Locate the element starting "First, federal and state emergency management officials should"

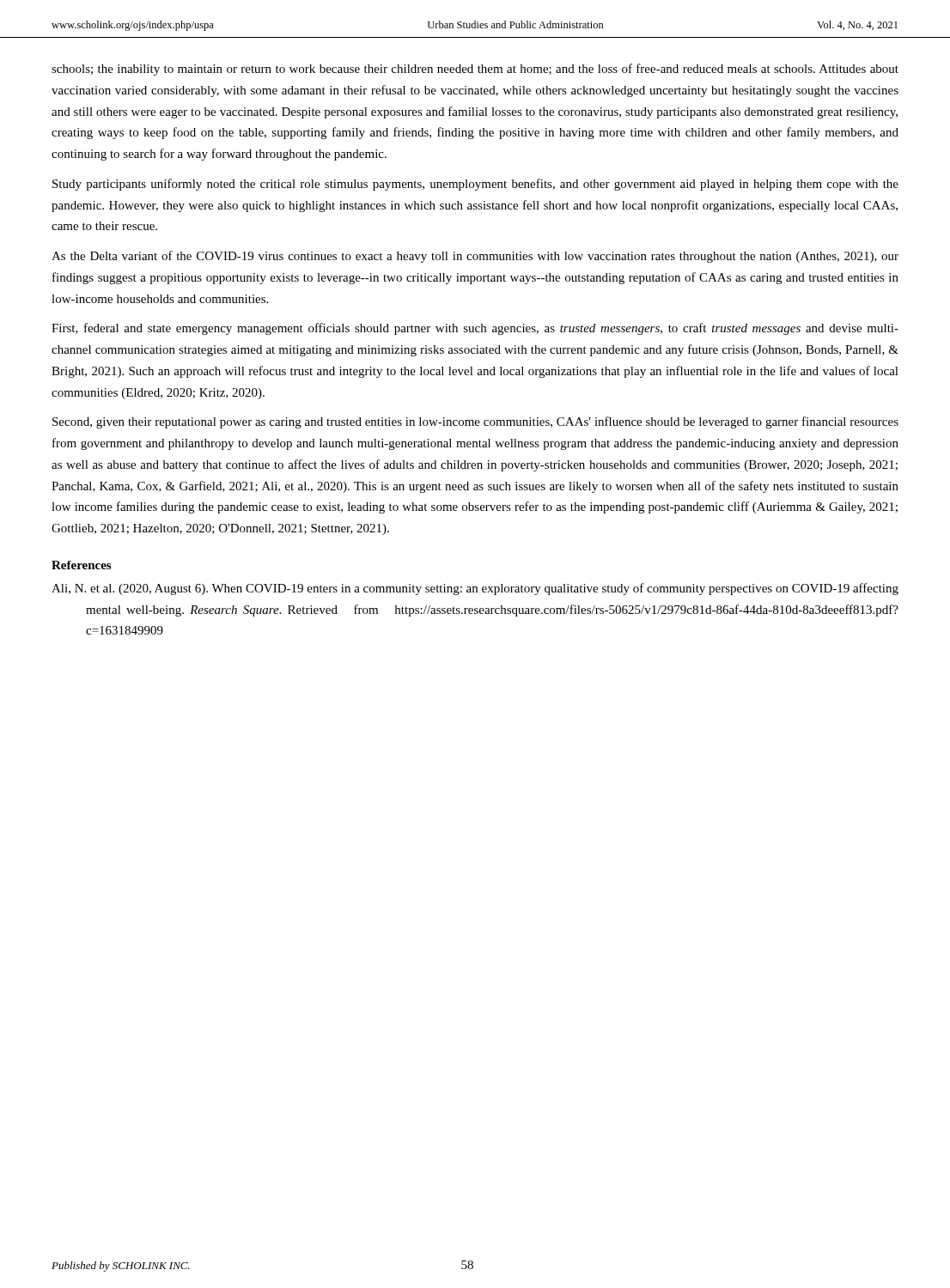pos(475,360)
